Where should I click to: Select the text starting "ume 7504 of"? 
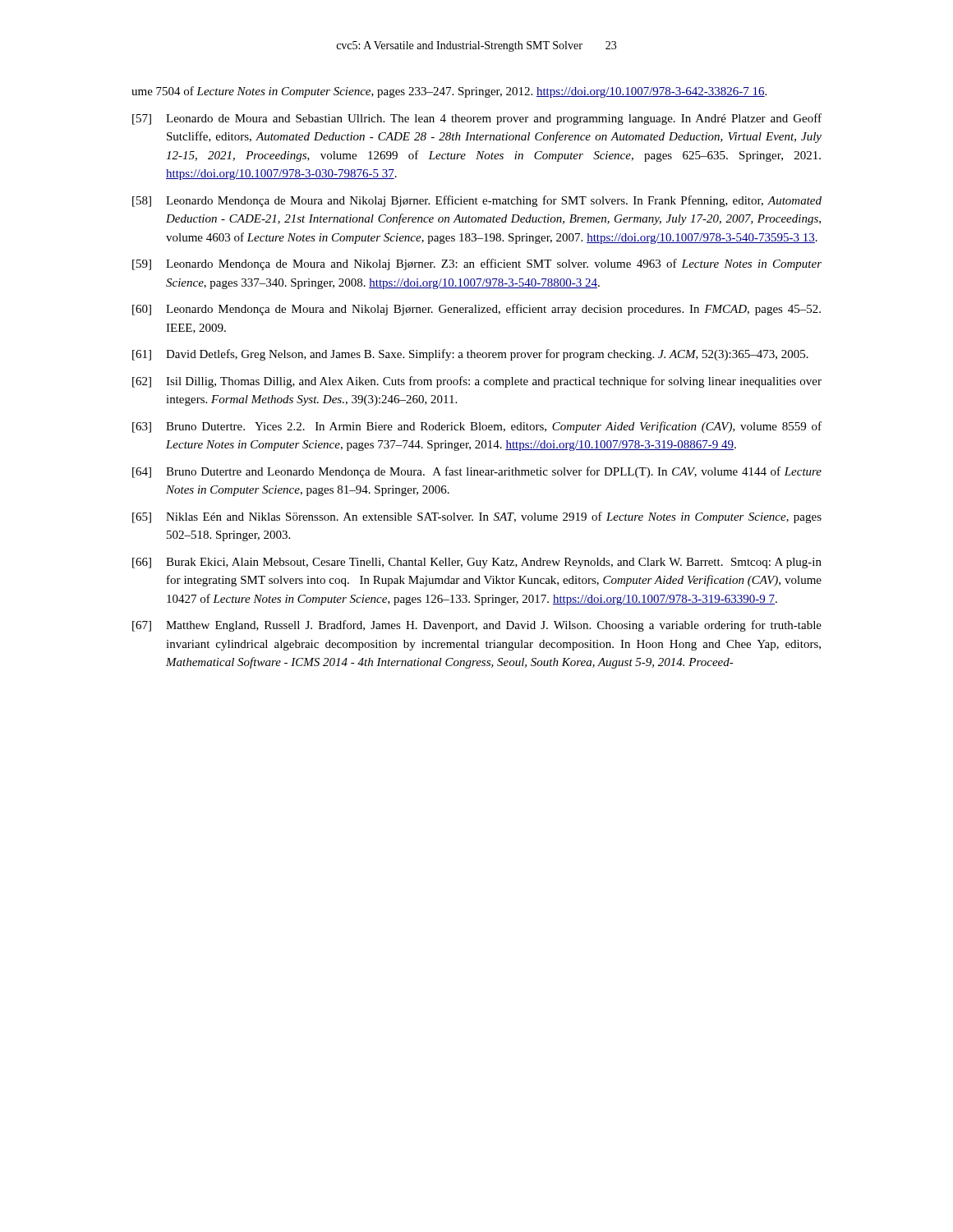450,91
